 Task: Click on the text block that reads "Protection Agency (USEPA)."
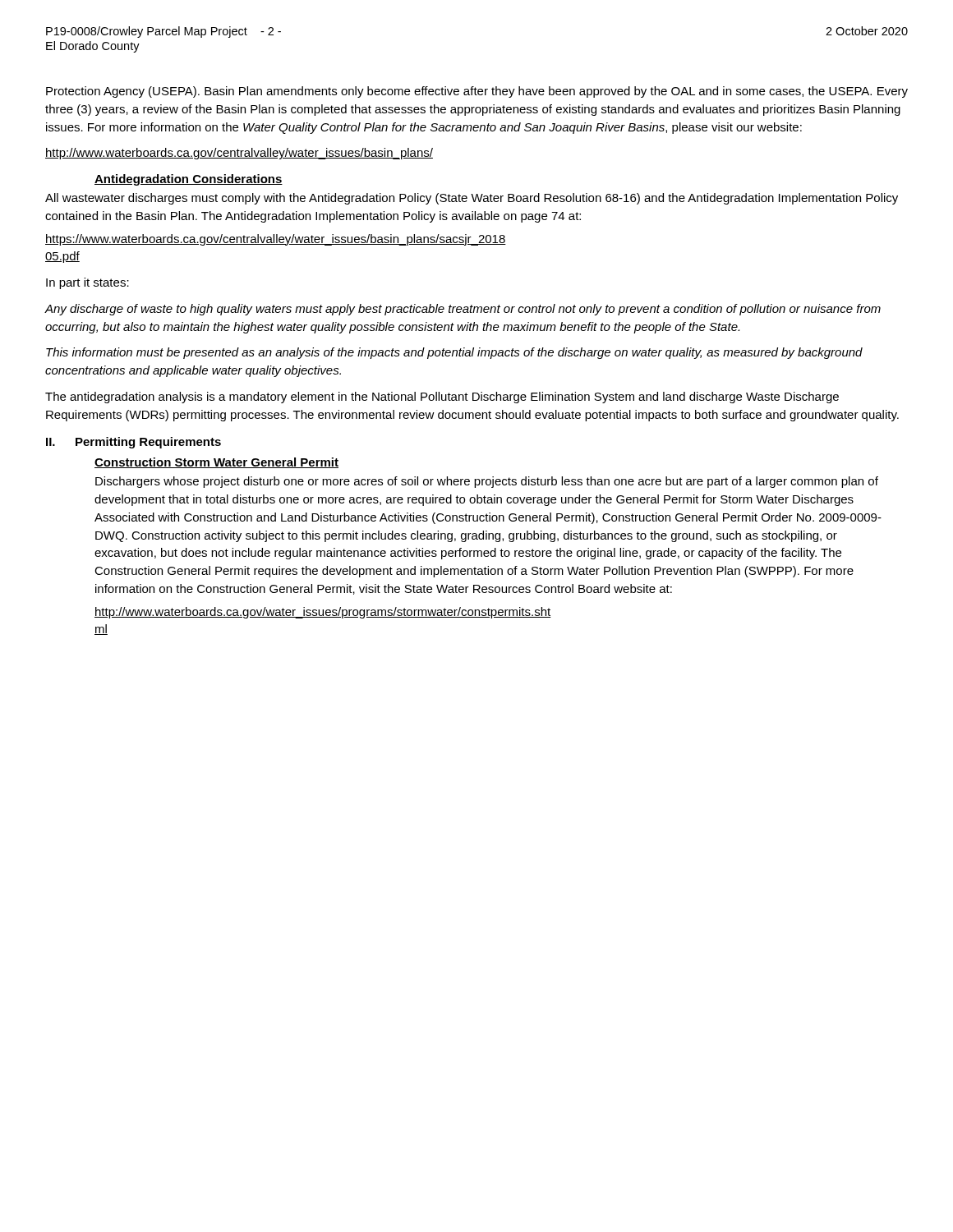[476, 109]
